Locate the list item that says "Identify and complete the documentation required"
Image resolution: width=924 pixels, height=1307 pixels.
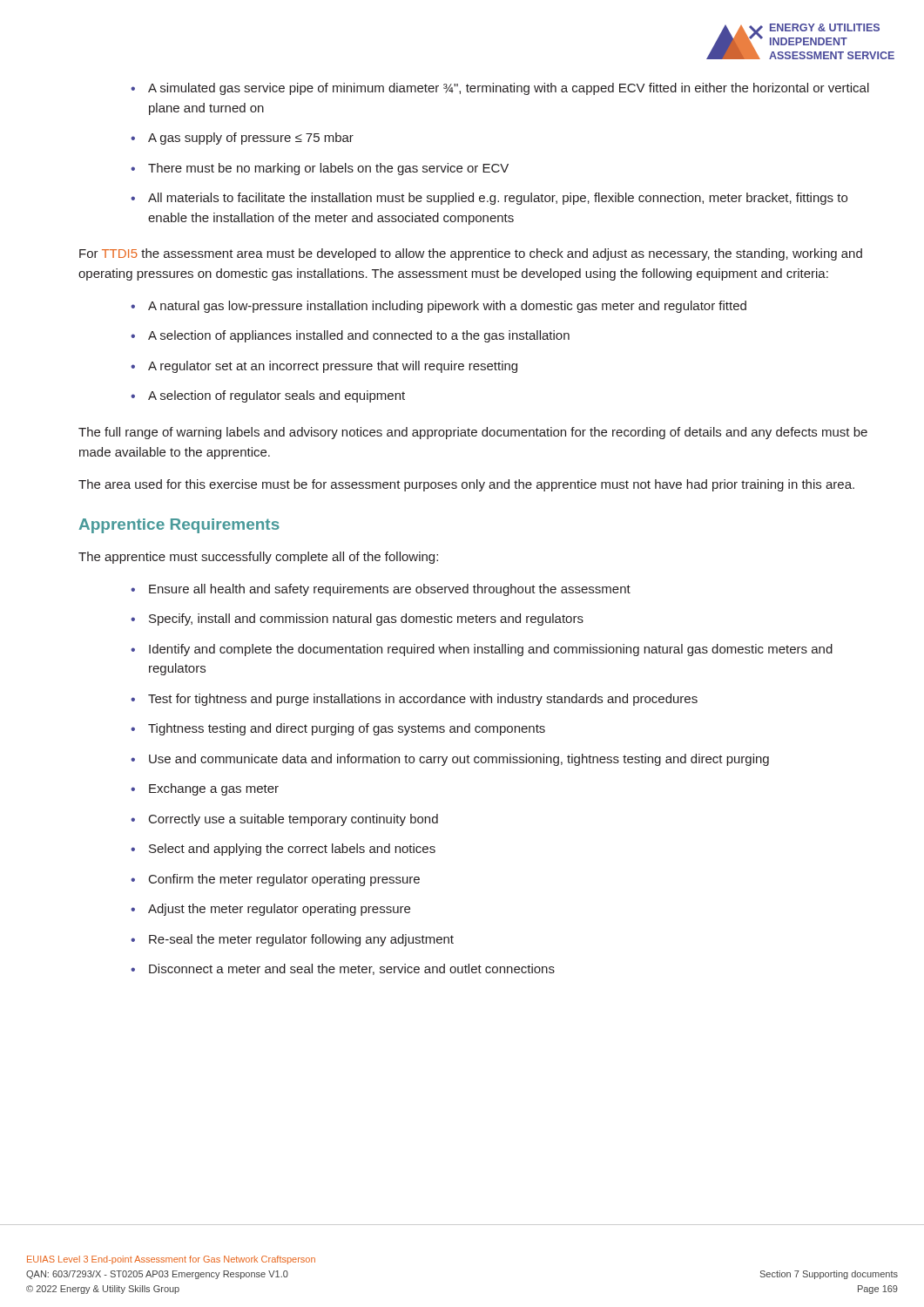475,659
